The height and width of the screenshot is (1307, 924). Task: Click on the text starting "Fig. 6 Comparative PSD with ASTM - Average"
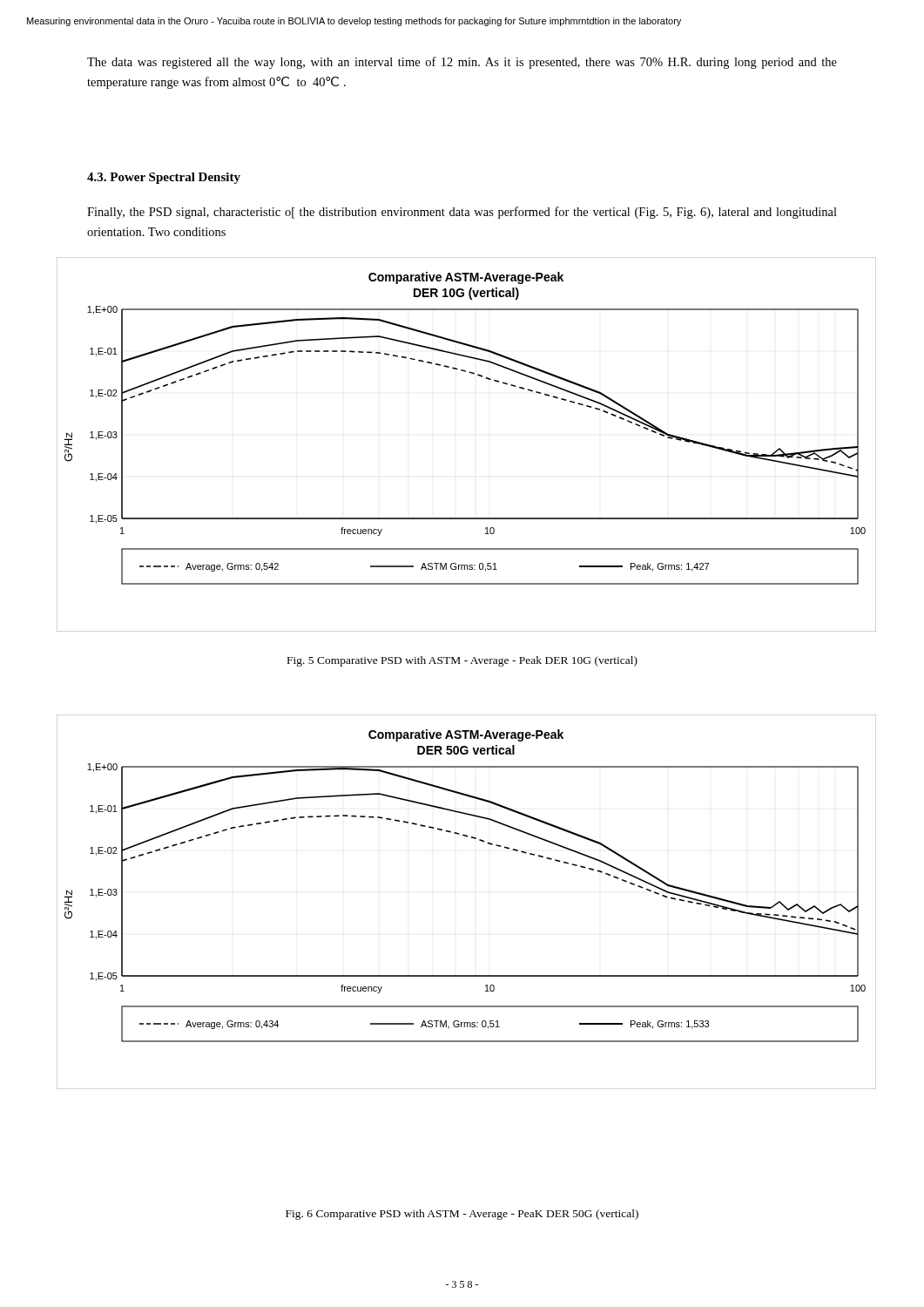462,1213
